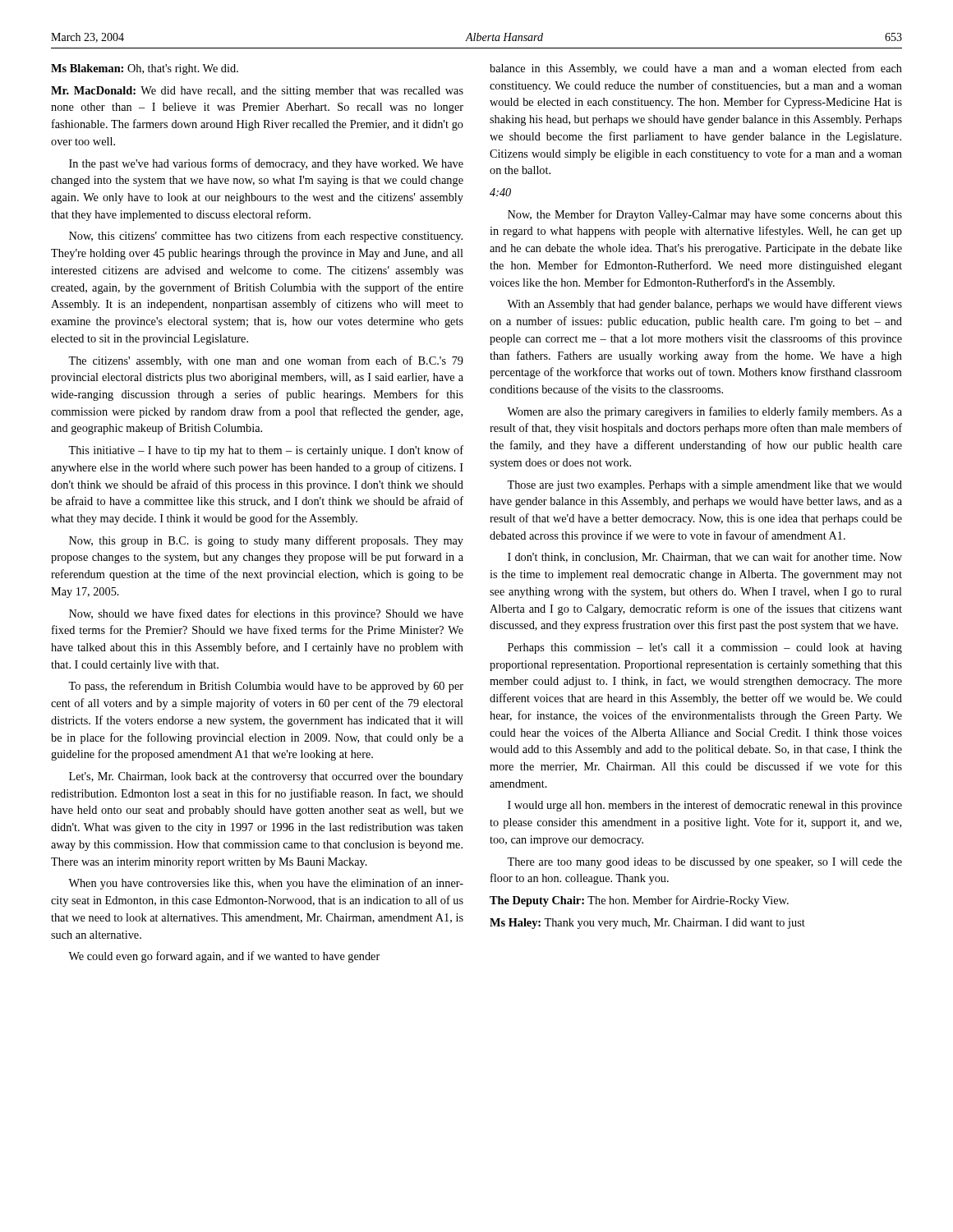Point to the block beginning "To pass, the referendum in British Columbia"
The width and height of the screenshot is (953, 1232).
tap(257, 721)
